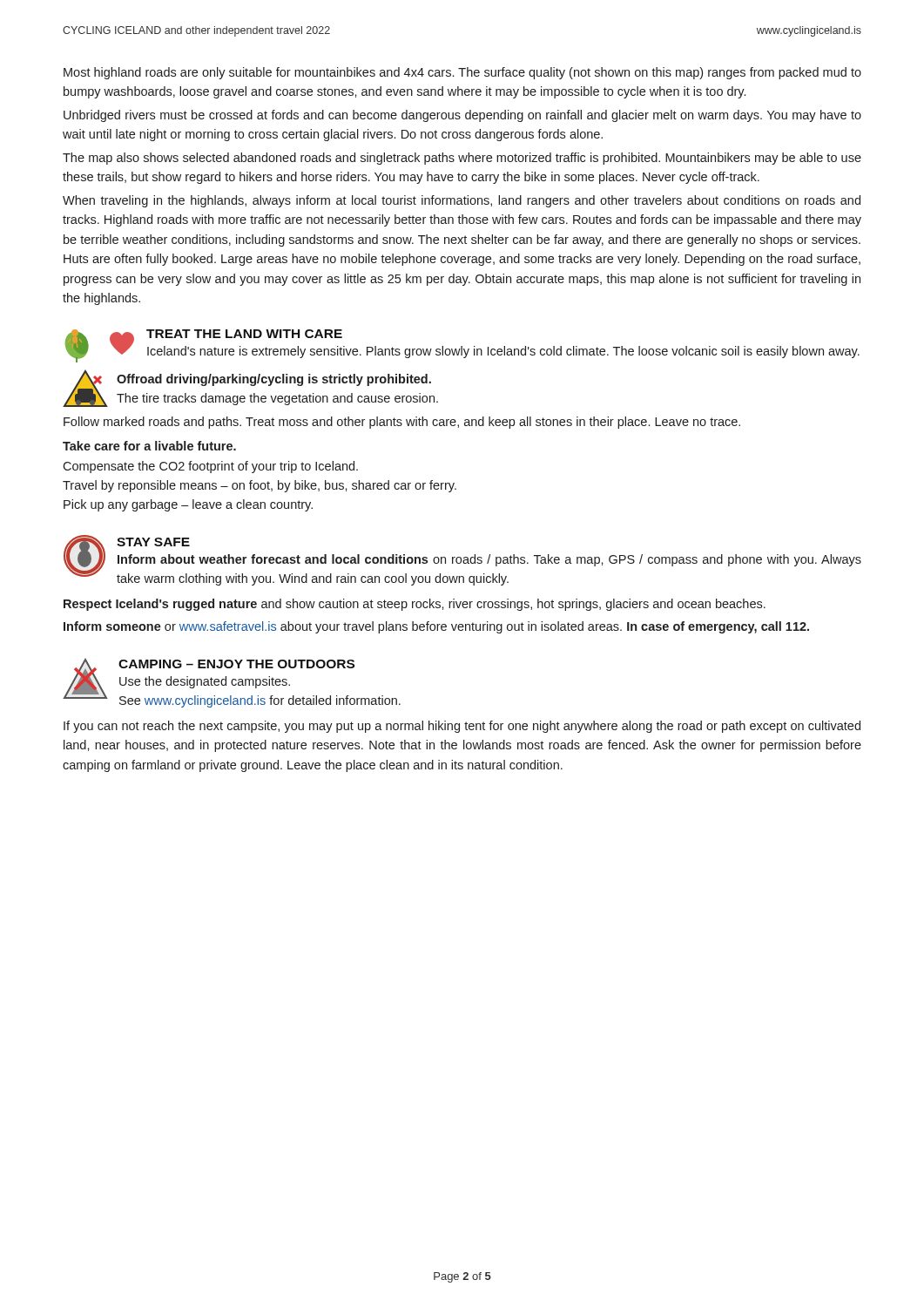Locate the text block that says "Respect Iceland's rugged nature and show caution"
Screen dimensions: 1307x924
[414, 604]
